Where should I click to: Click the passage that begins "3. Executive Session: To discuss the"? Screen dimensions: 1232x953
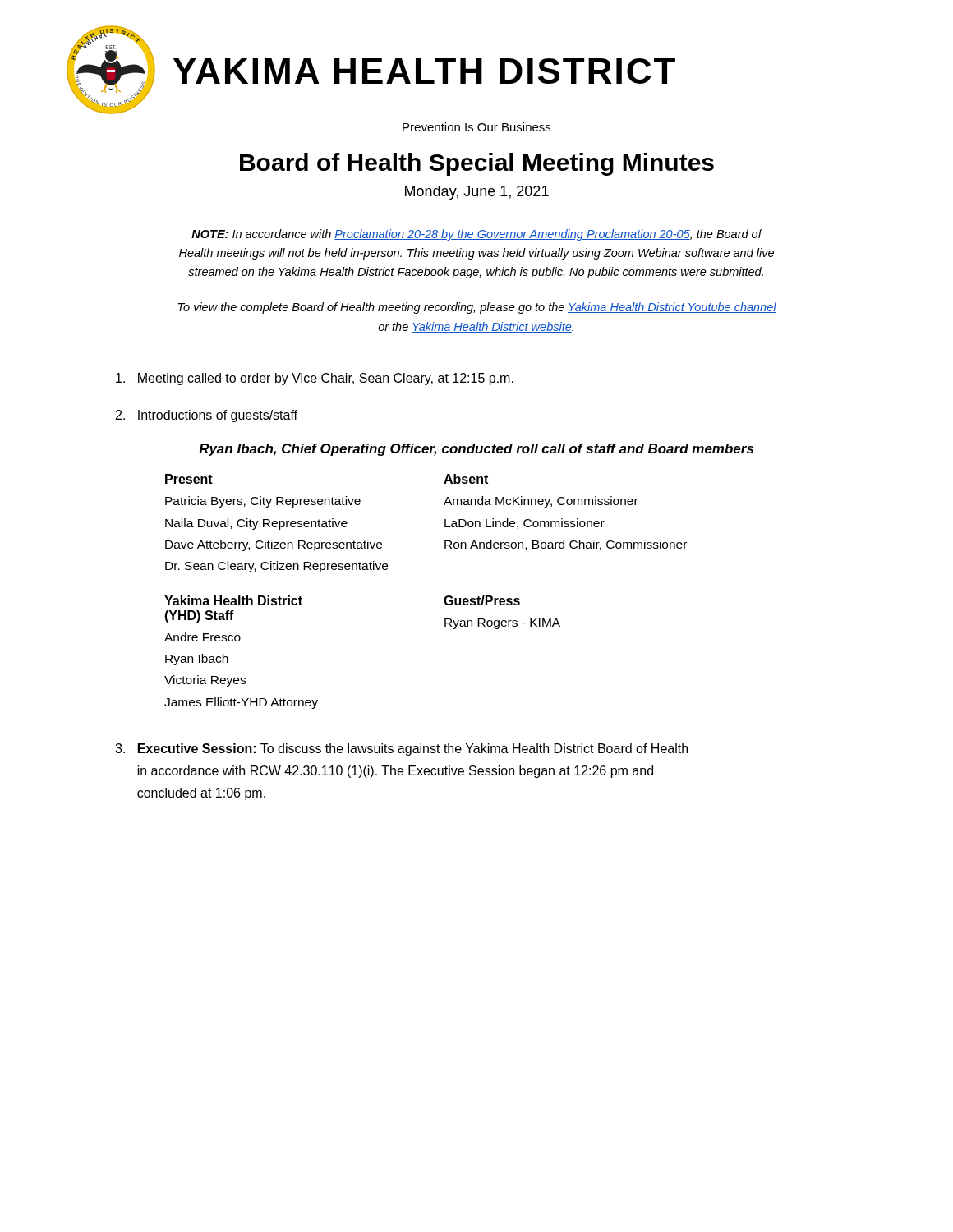[402, 771]
